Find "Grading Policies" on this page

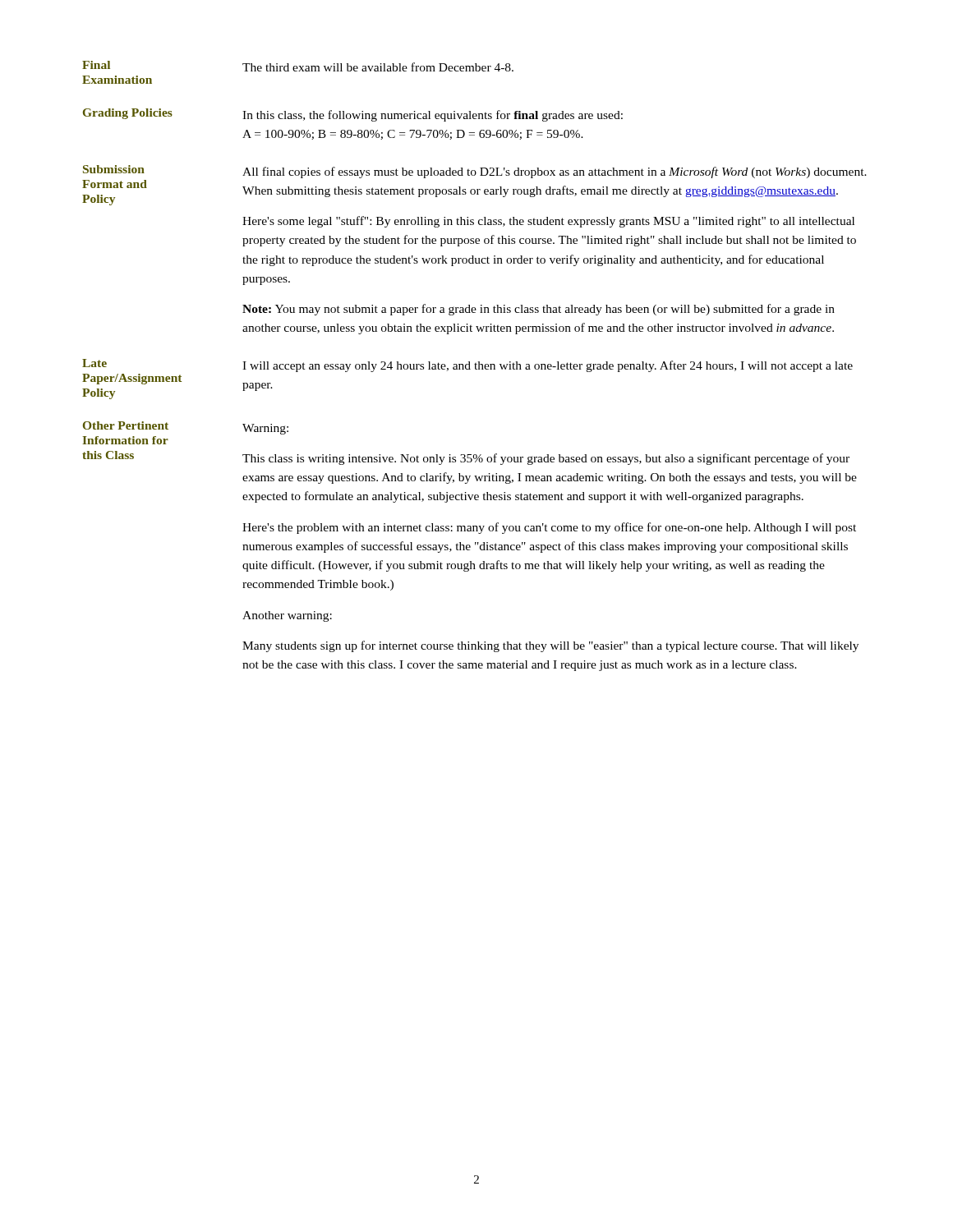127,112
